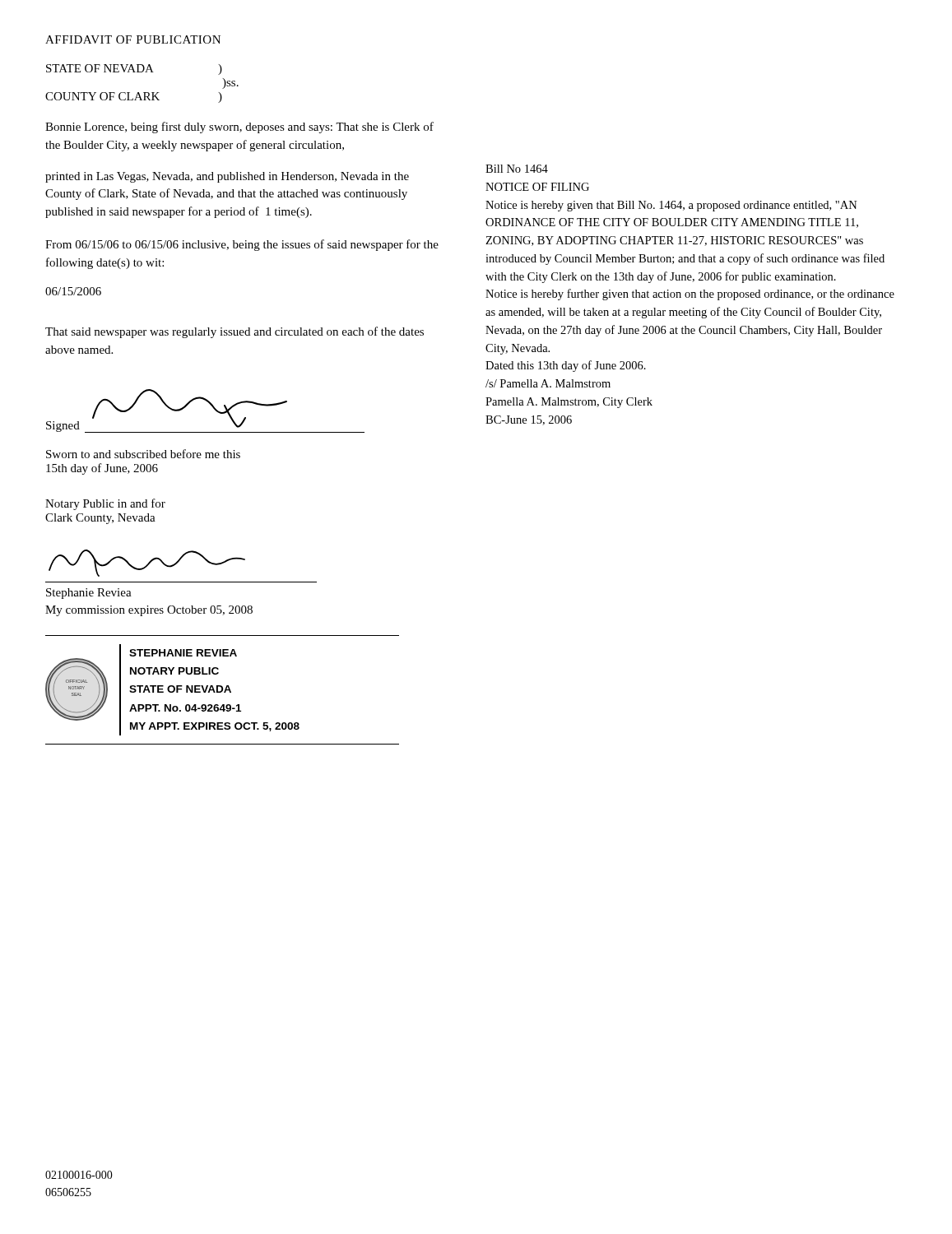Select the text block containing "From 06/15/06 to 06/15/06 inclusive, being"
The image size is (952, 1234).
click(x=242, y=253)
